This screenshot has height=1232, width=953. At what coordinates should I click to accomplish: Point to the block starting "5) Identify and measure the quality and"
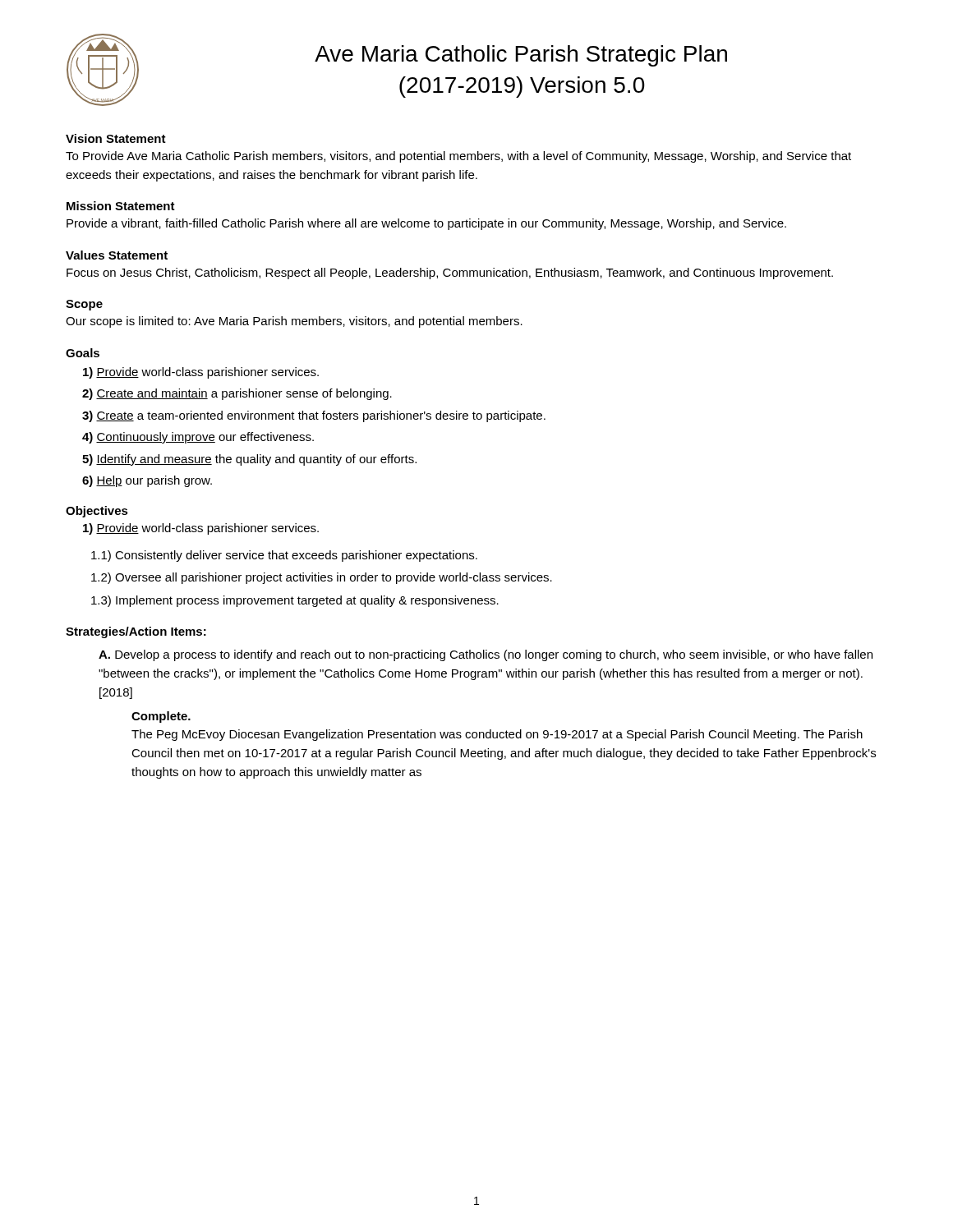click(250, 458)
